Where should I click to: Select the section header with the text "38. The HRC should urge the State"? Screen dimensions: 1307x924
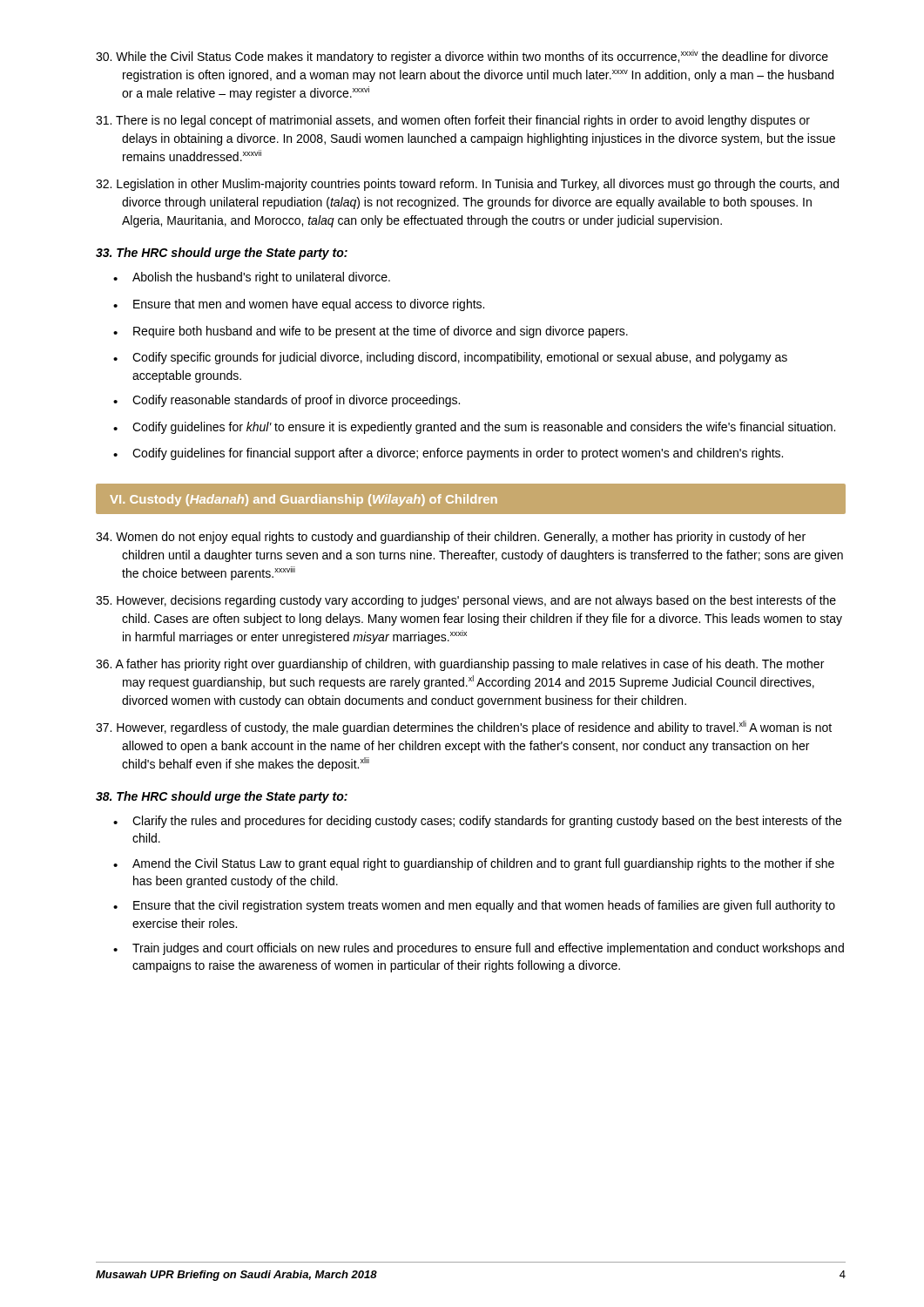pos(222,796)
